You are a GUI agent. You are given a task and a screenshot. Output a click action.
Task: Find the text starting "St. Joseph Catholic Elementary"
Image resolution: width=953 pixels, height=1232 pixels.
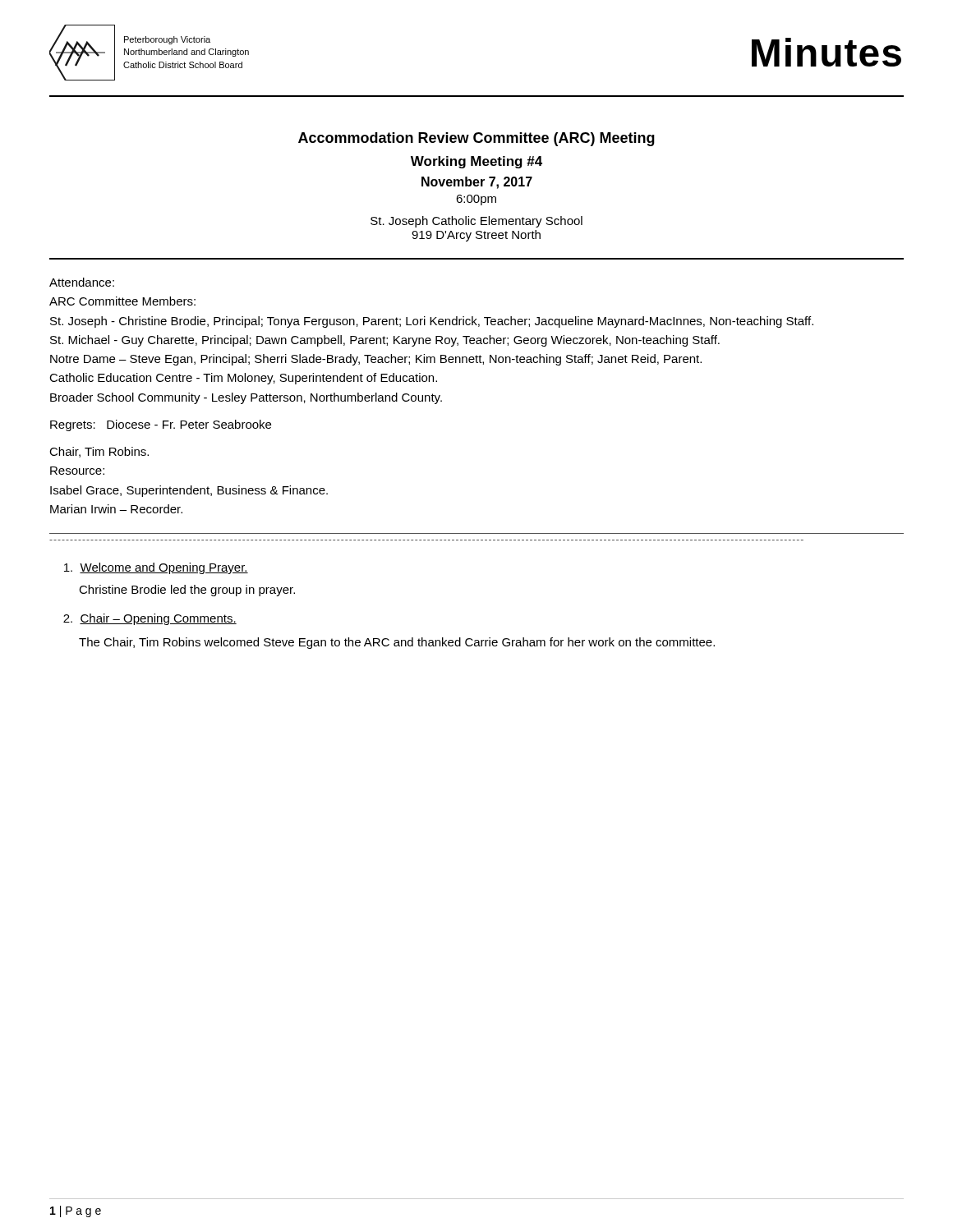pyautogui.click(x=476, y=227)
